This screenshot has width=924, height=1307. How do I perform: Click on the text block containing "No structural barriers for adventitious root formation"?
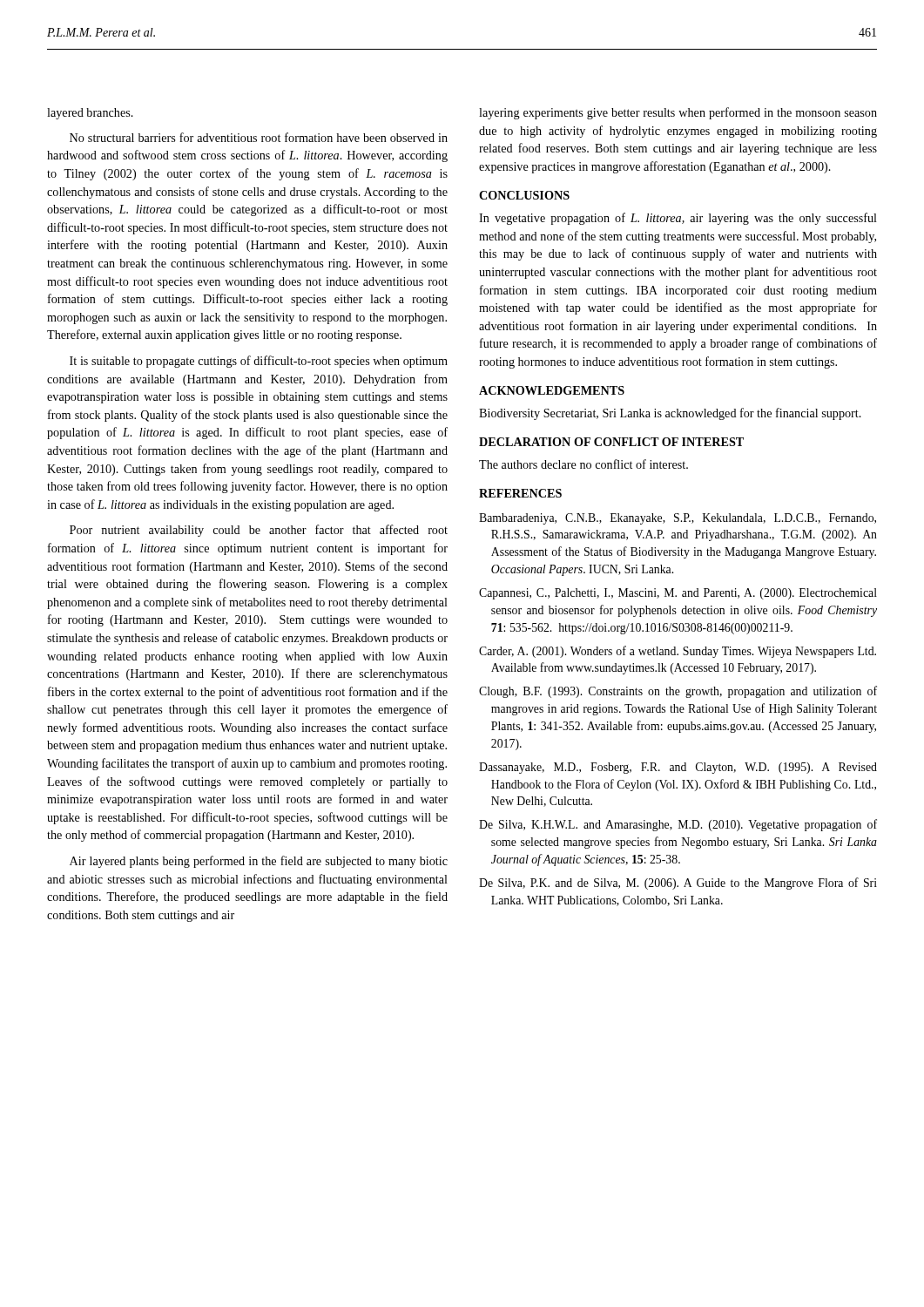click(247, 236)
